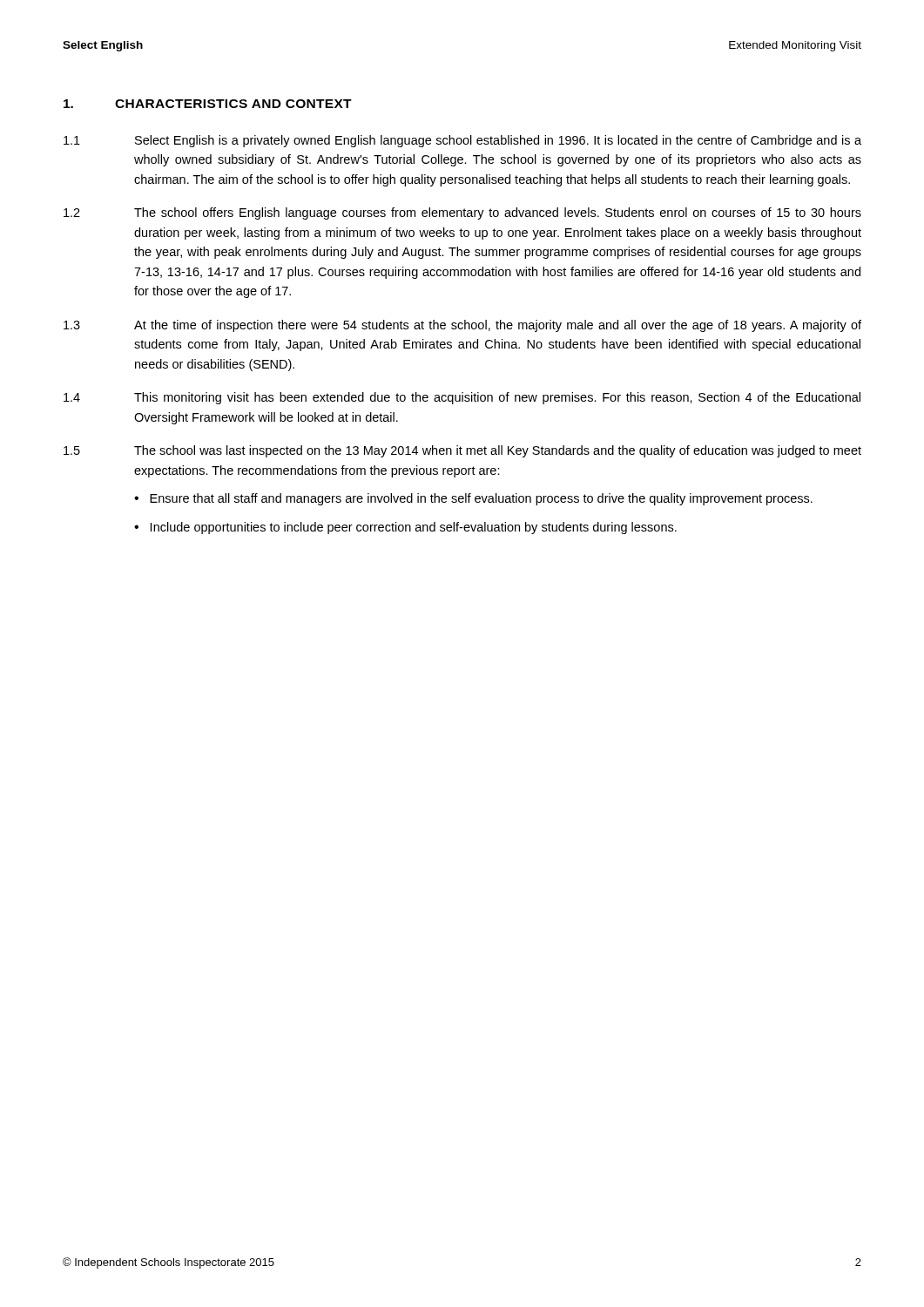Locate the text block with the text "1 Select English is a privately owned"
This screenshot has height=1307, width=924.
pyautogui.click(x=462, y=160)
